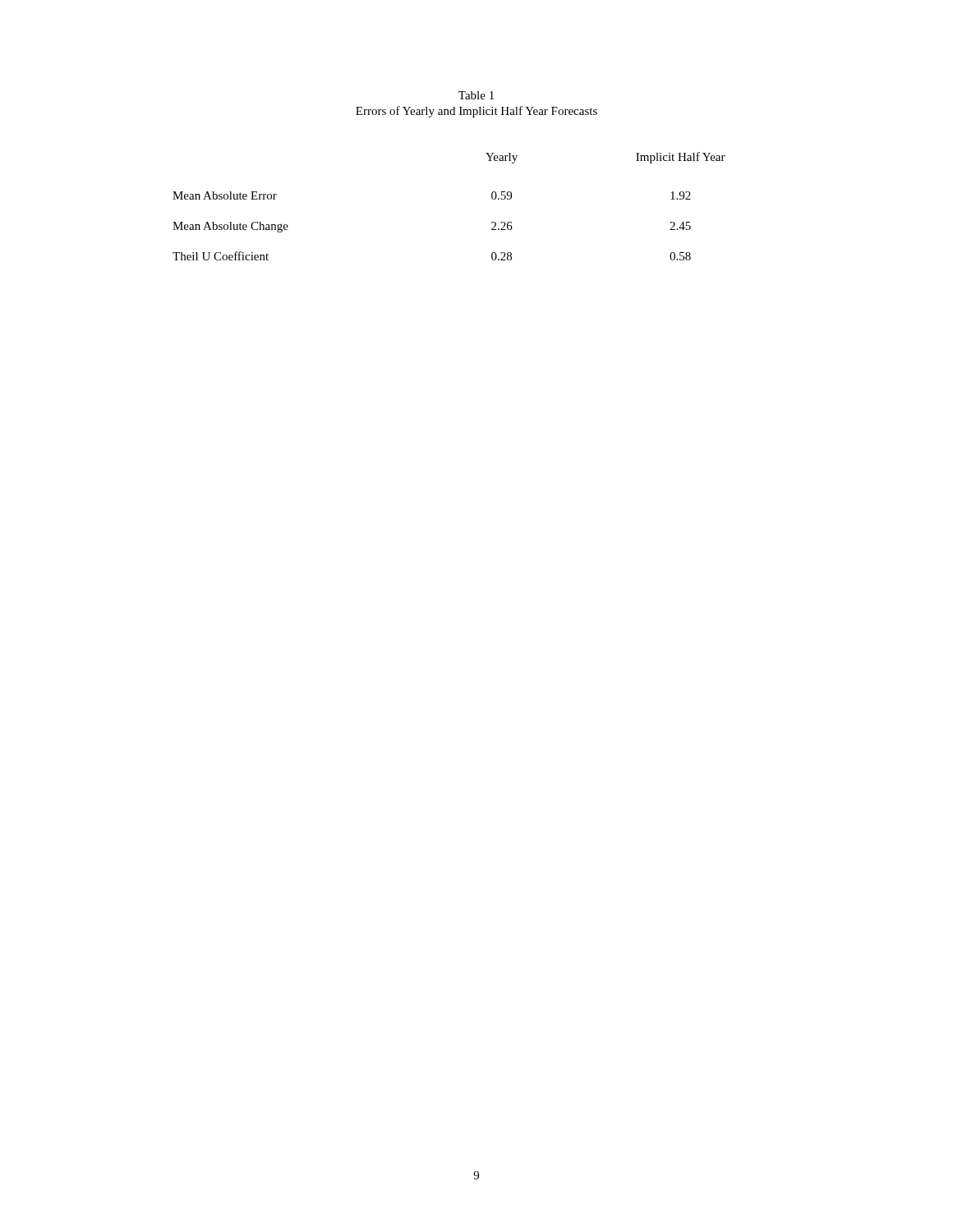Locate the passage starting "Table 1 Errors of Yearly and Implicit"
Image resolution: width=953 pixels, height=1232 pixels.
pos(476,103)
